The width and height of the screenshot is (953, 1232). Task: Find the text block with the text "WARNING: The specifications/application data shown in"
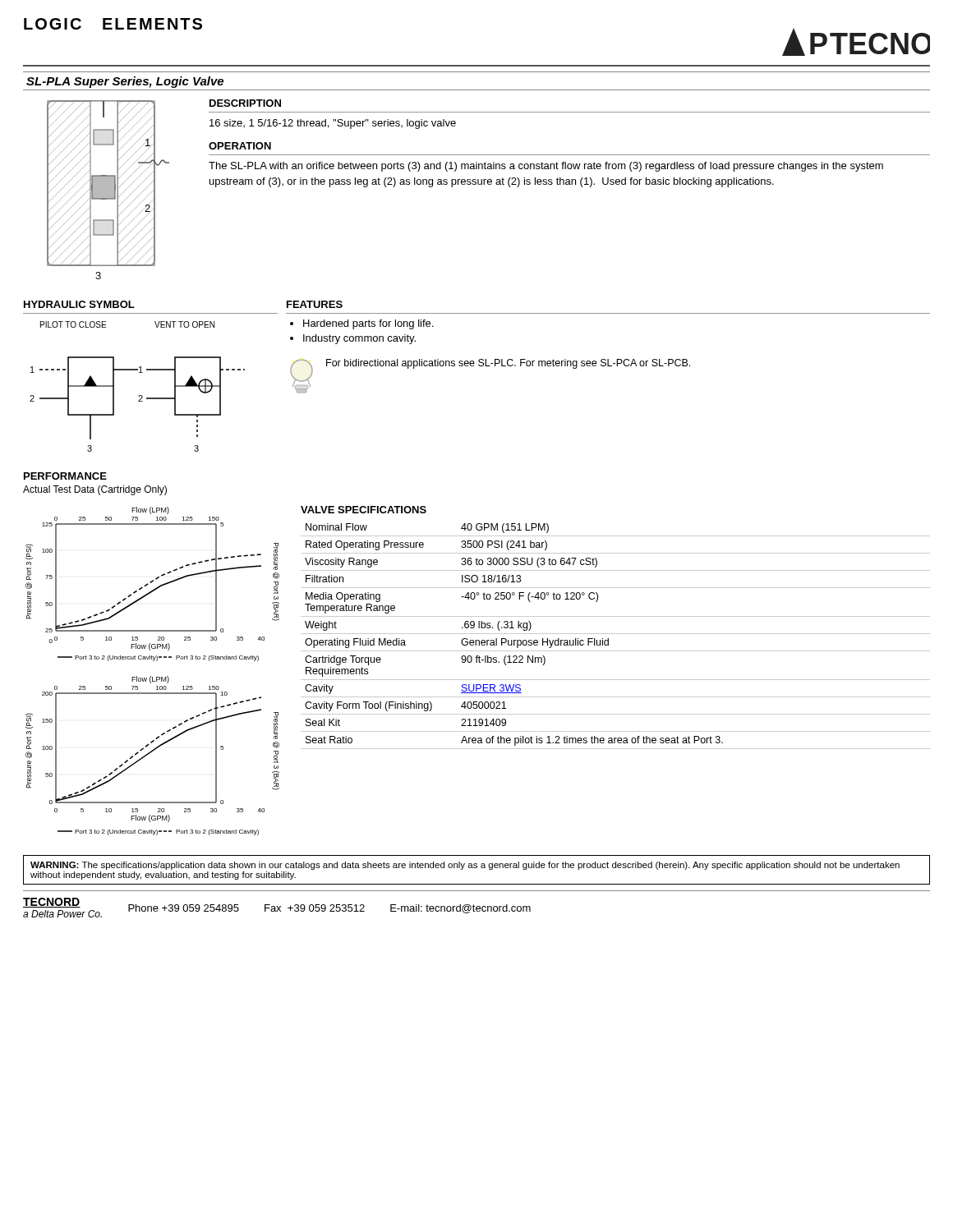pos(465,870)
